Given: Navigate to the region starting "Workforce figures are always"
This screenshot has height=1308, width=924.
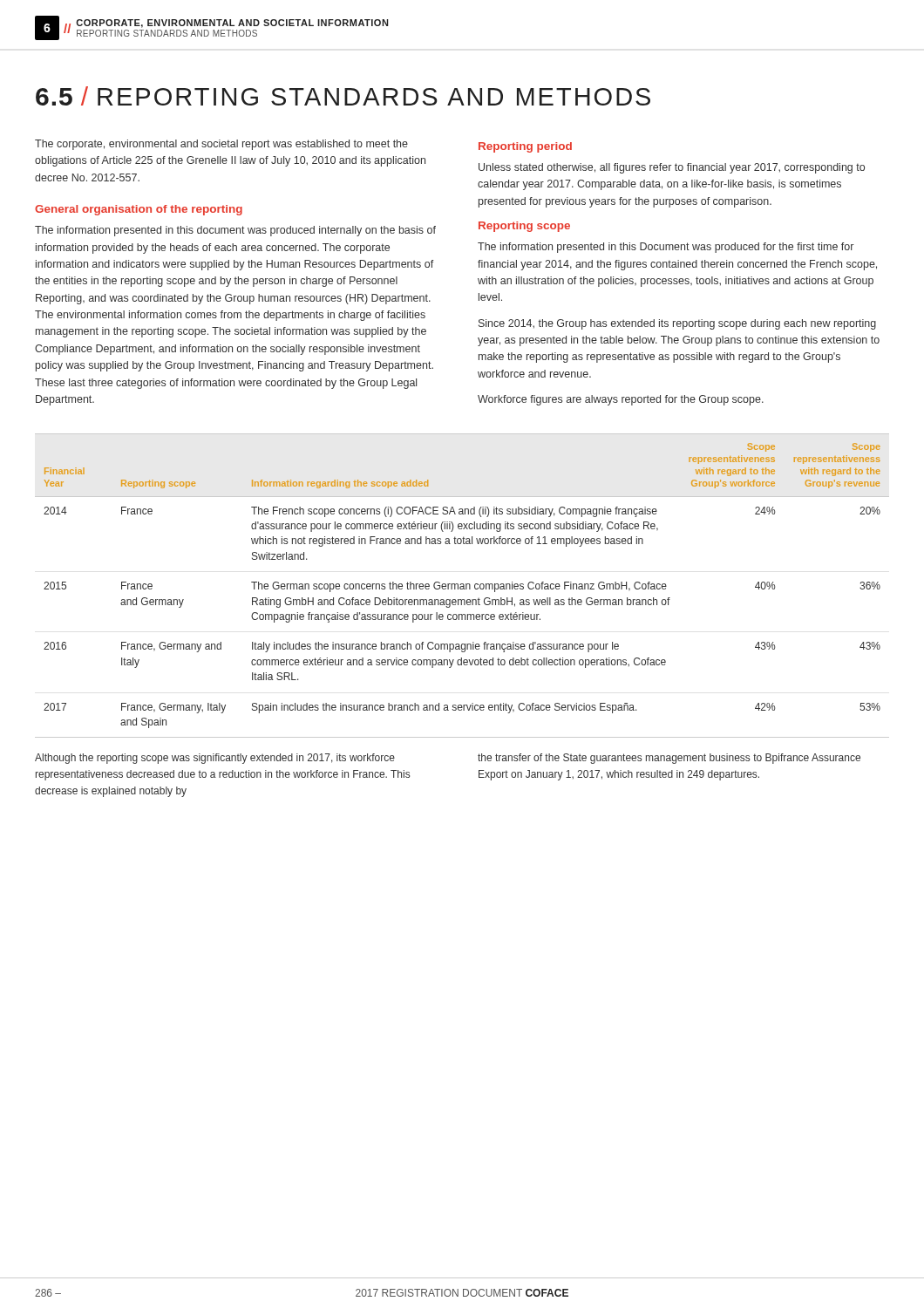Looking at the screenshot, I should point(621,400).
